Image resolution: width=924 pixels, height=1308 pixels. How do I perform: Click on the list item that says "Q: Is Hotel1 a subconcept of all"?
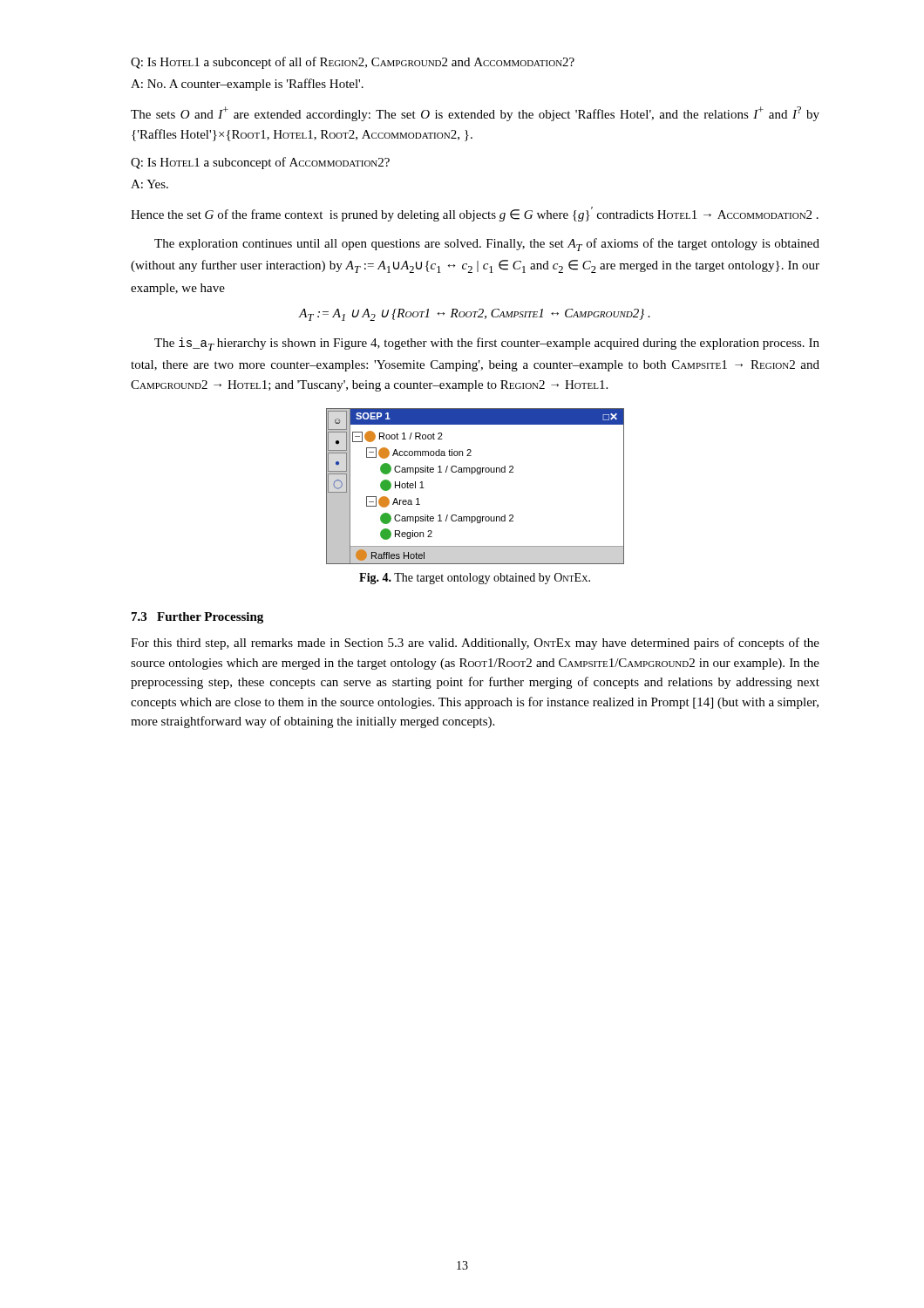(x=353, y=62)
